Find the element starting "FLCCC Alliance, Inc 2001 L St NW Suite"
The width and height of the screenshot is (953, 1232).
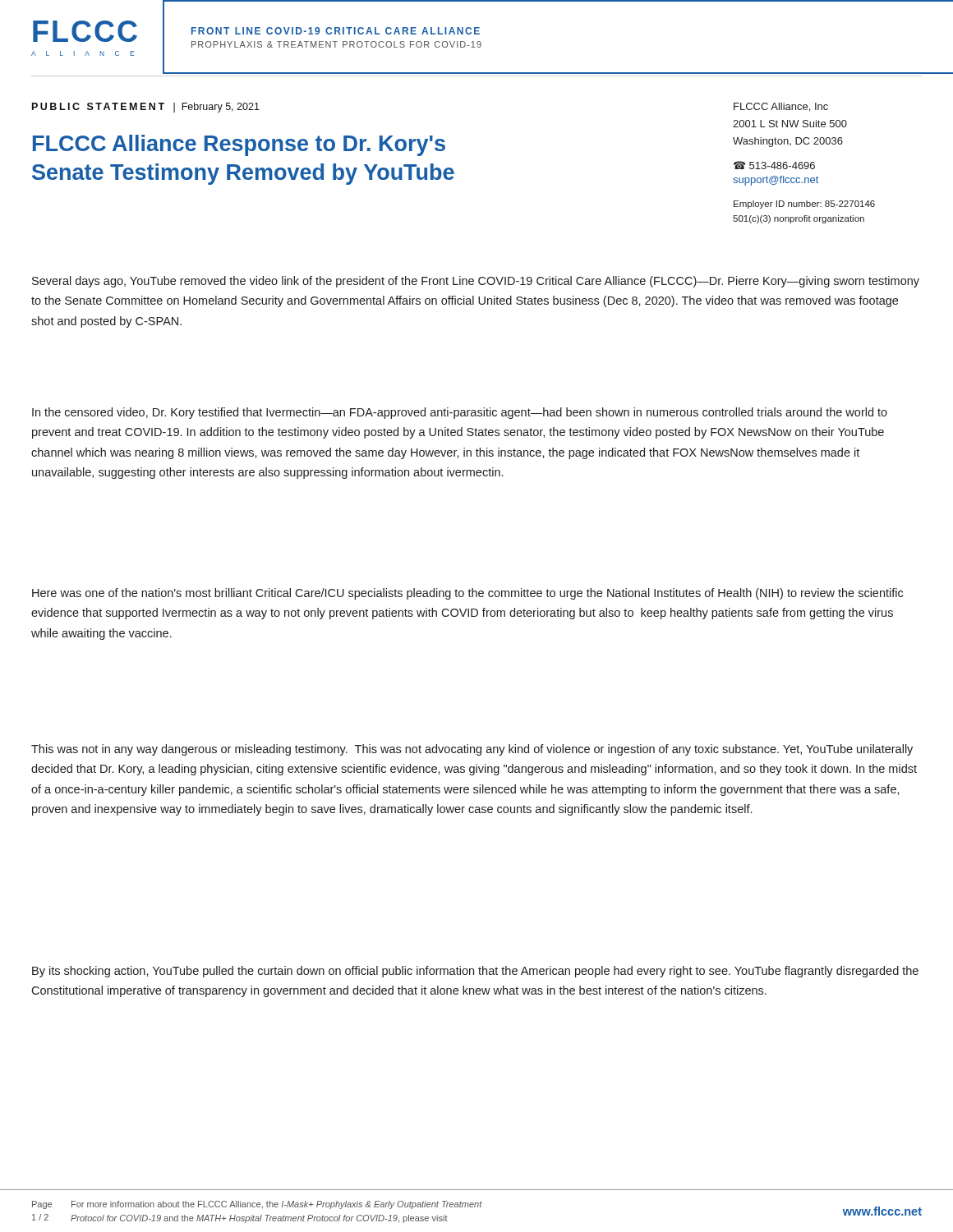click(790, 123)
